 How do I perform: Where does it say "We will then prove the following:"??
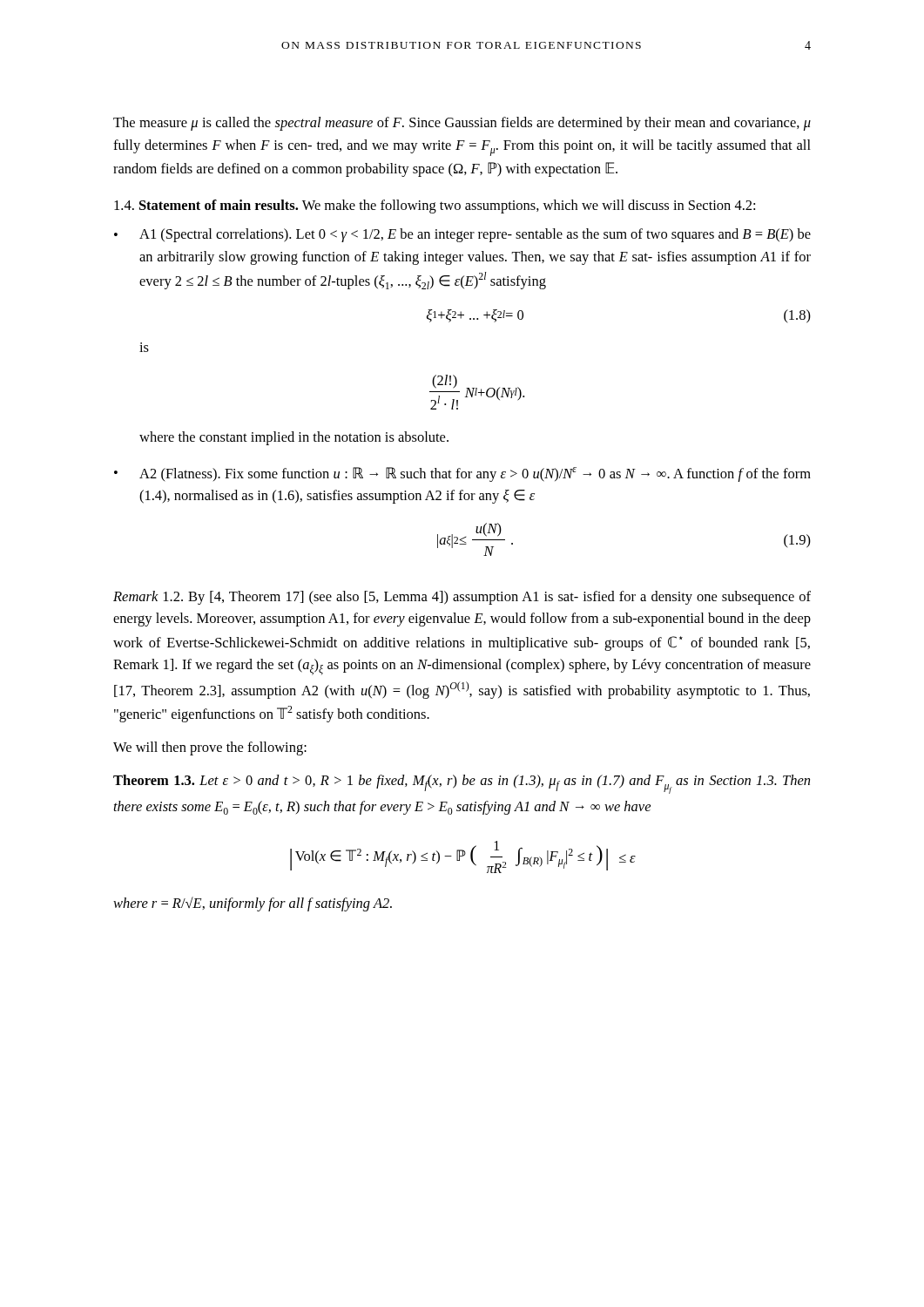(210, 747)
